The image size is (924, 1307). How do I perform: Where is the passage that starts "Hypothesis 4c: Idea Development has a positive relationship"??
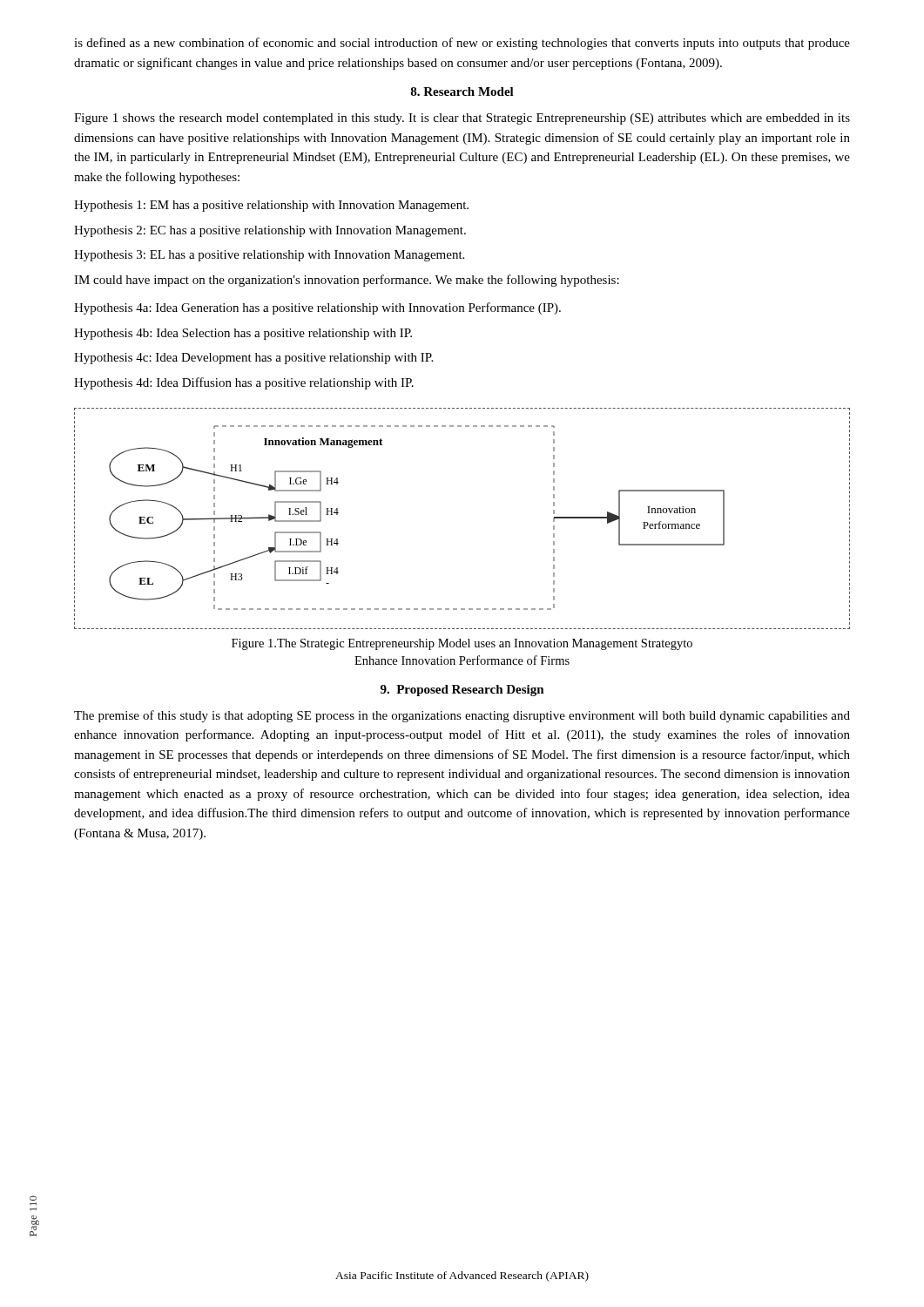point(254,357)
